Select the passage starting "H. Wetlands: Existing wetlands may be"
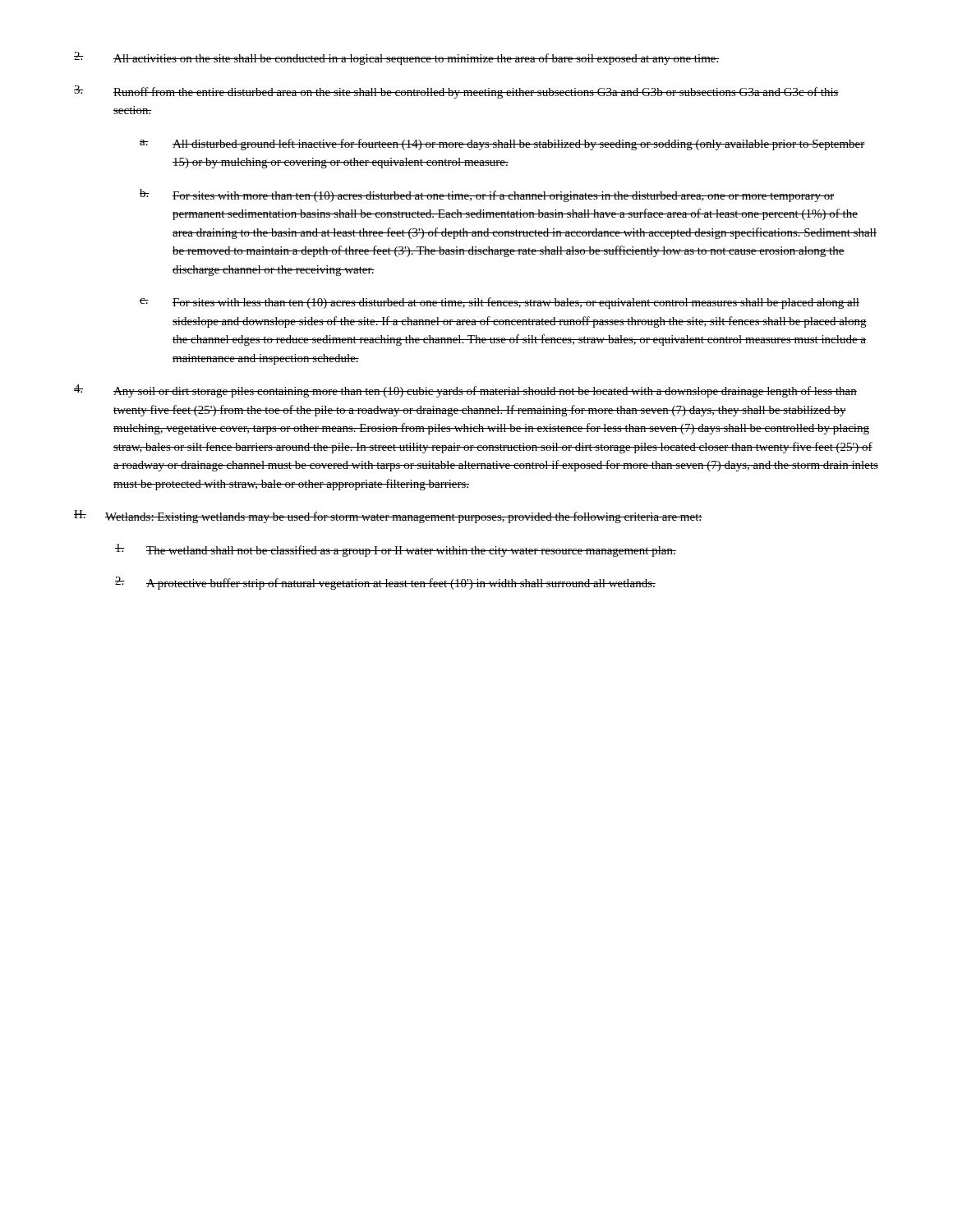 [476, 517]
